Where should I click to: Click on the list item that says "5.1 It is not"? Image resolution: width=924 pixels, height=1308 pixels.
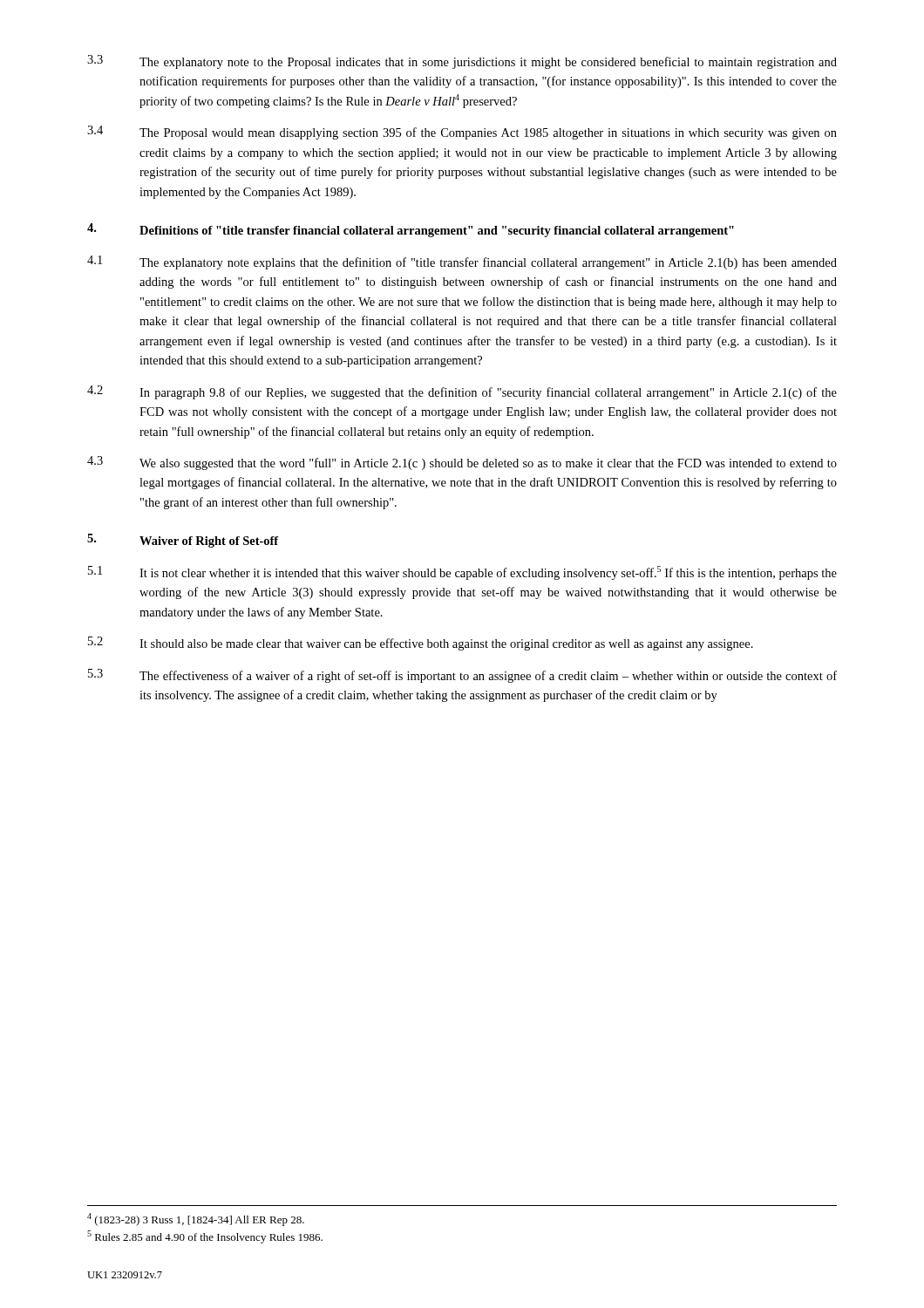point(462,593)
